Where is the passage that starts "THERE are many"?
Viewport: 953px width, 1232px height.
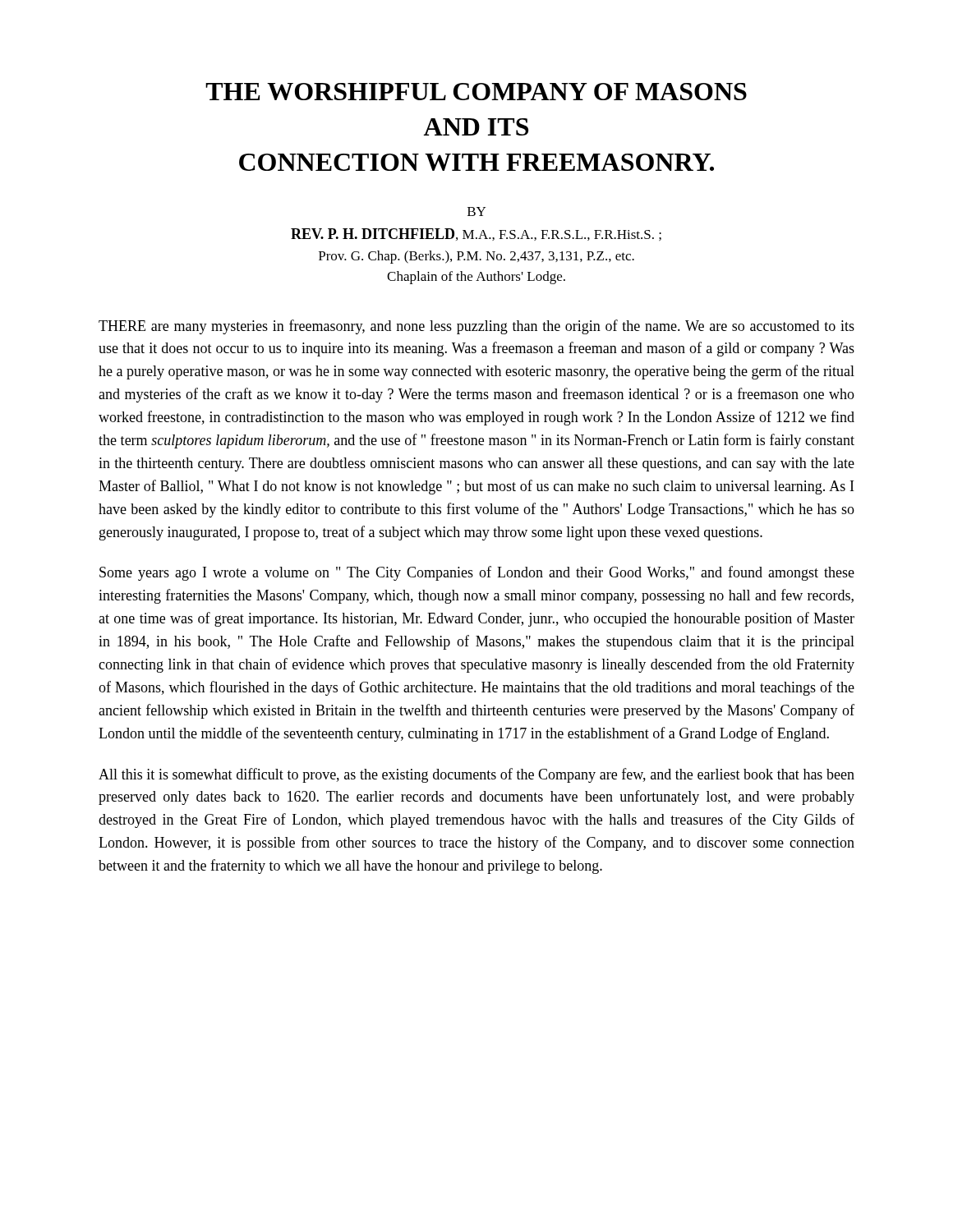pos(476,429)
